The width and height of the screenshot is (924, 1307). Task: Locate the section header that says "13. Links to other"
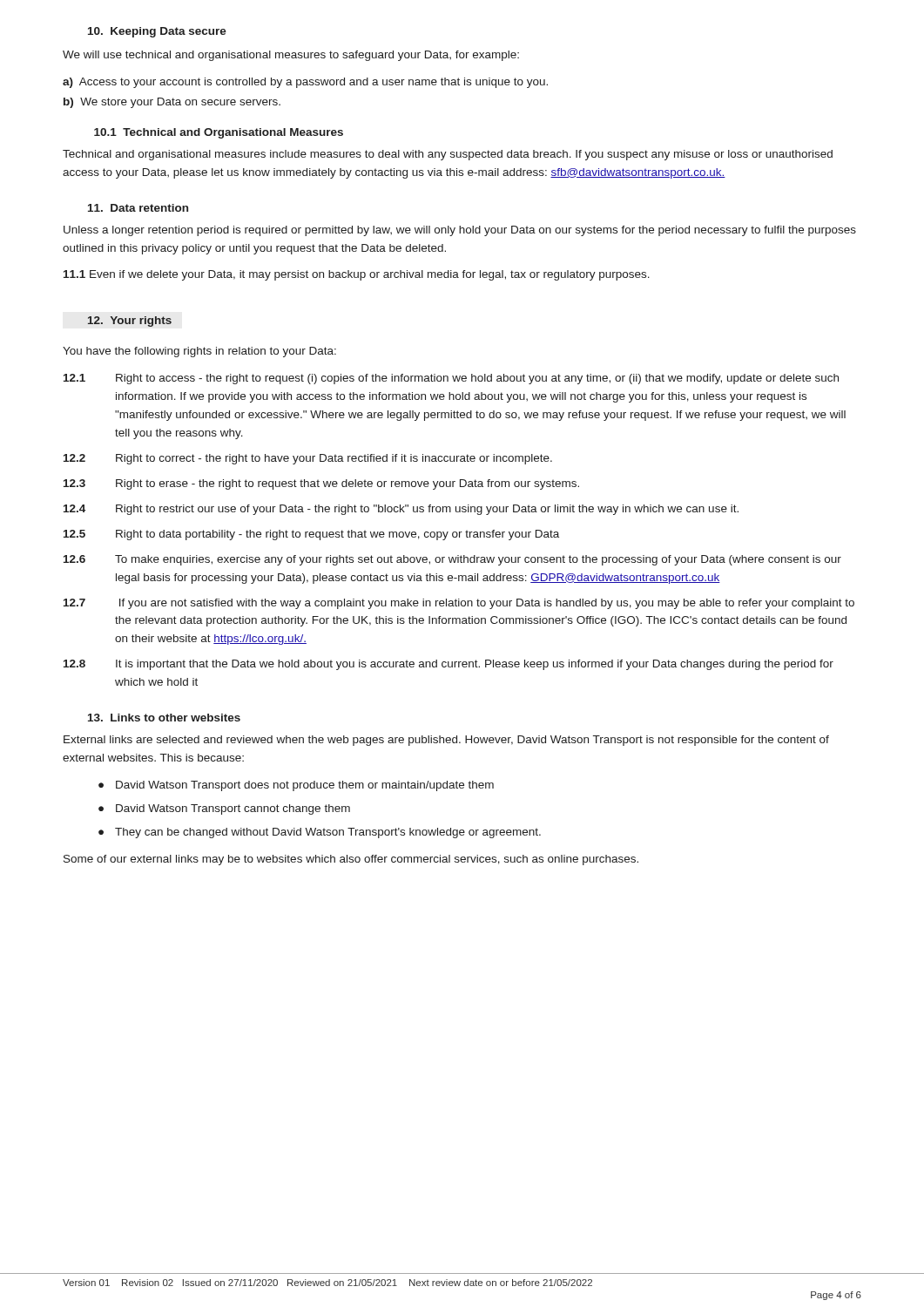pos(164,718)
